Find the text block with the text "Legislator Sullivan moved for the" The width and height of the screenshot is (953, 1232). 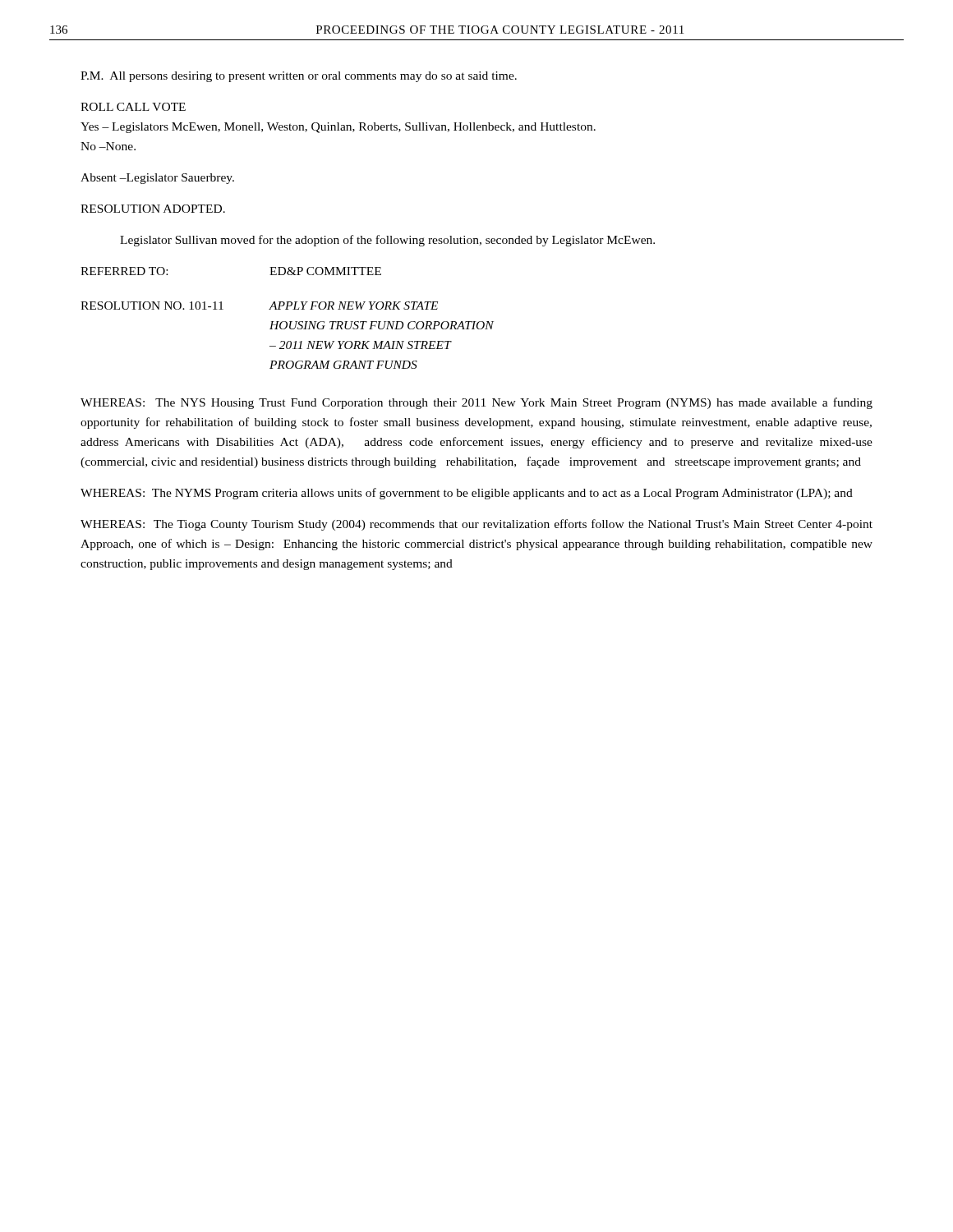point(388,240)
